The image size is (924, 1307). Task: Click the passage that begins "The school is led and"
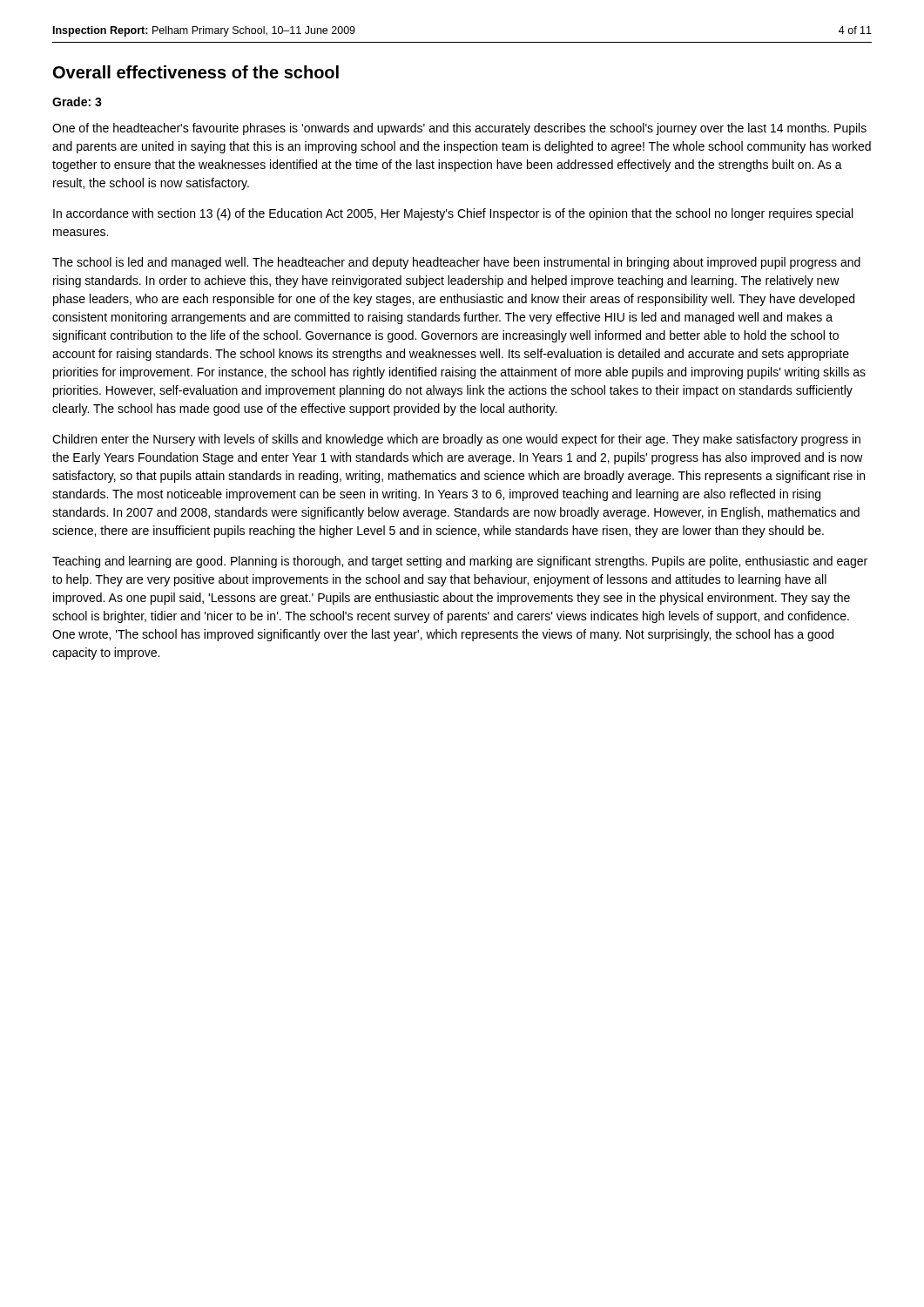coord(459,335)
